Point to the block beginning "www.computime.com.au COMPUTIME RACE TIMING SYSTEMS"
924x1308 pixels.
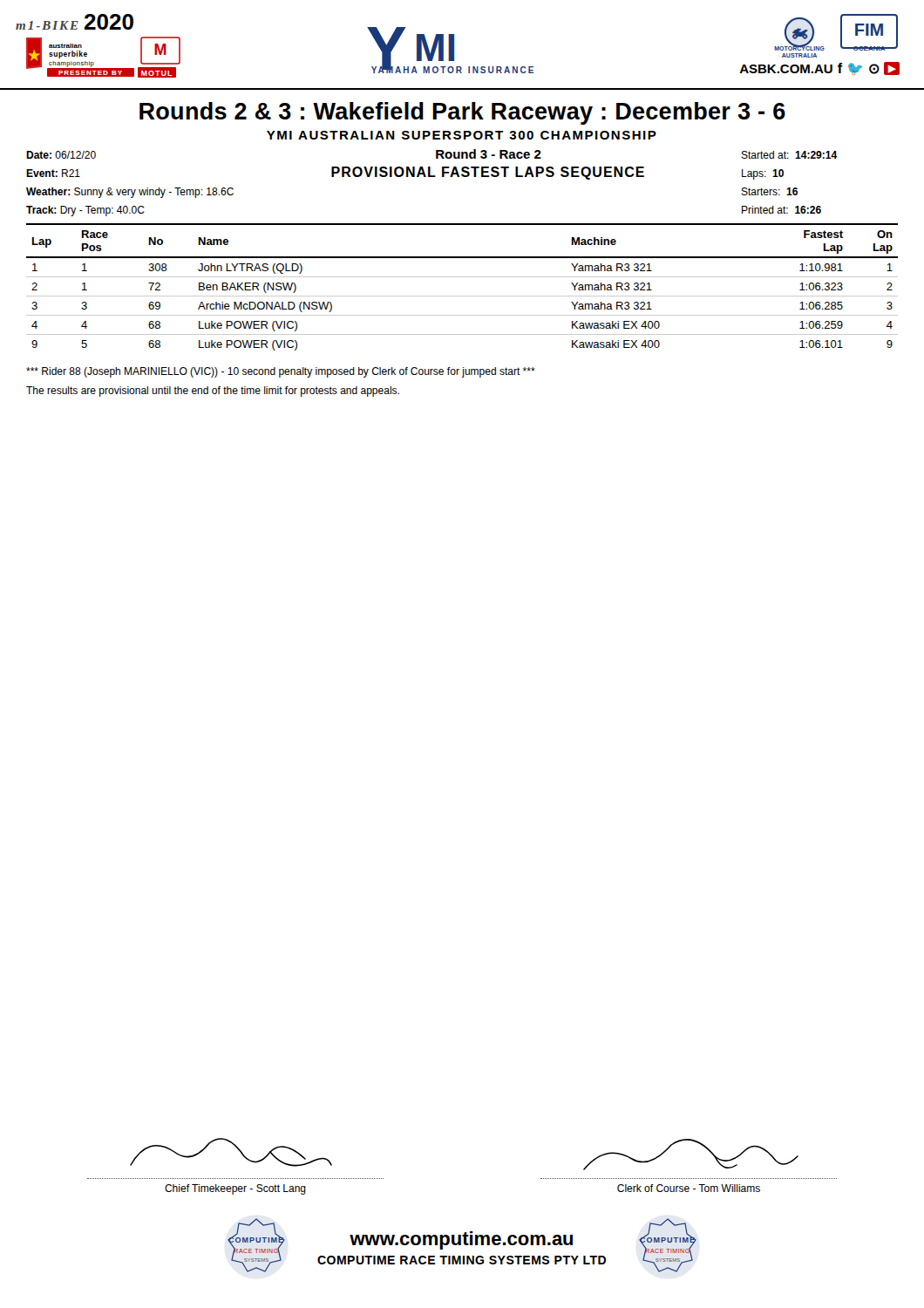(x=462, y=1247)
